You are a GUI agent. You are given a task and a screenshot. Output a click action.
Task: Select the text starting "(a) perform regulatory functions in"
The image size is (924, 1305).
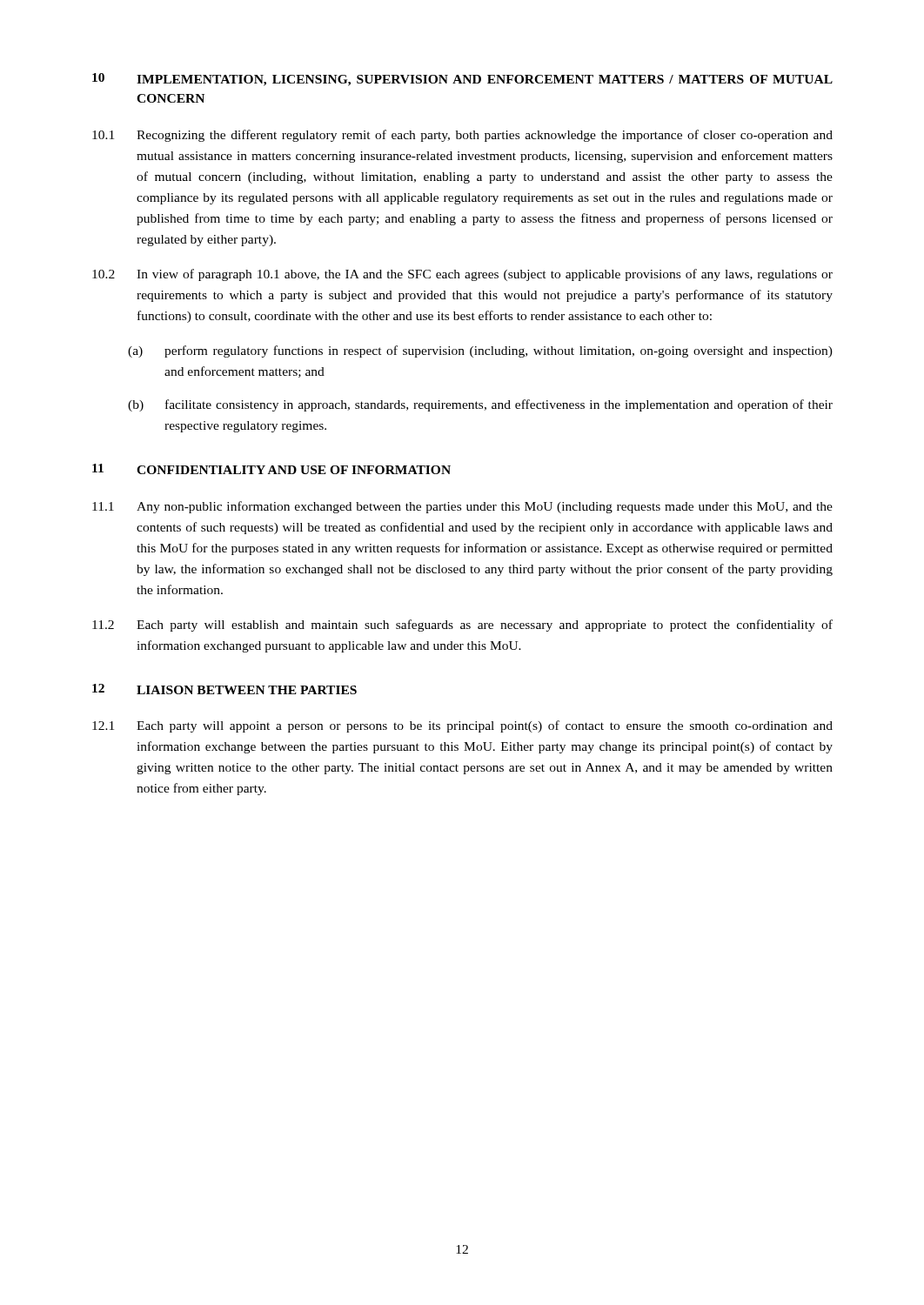(480, 361)
